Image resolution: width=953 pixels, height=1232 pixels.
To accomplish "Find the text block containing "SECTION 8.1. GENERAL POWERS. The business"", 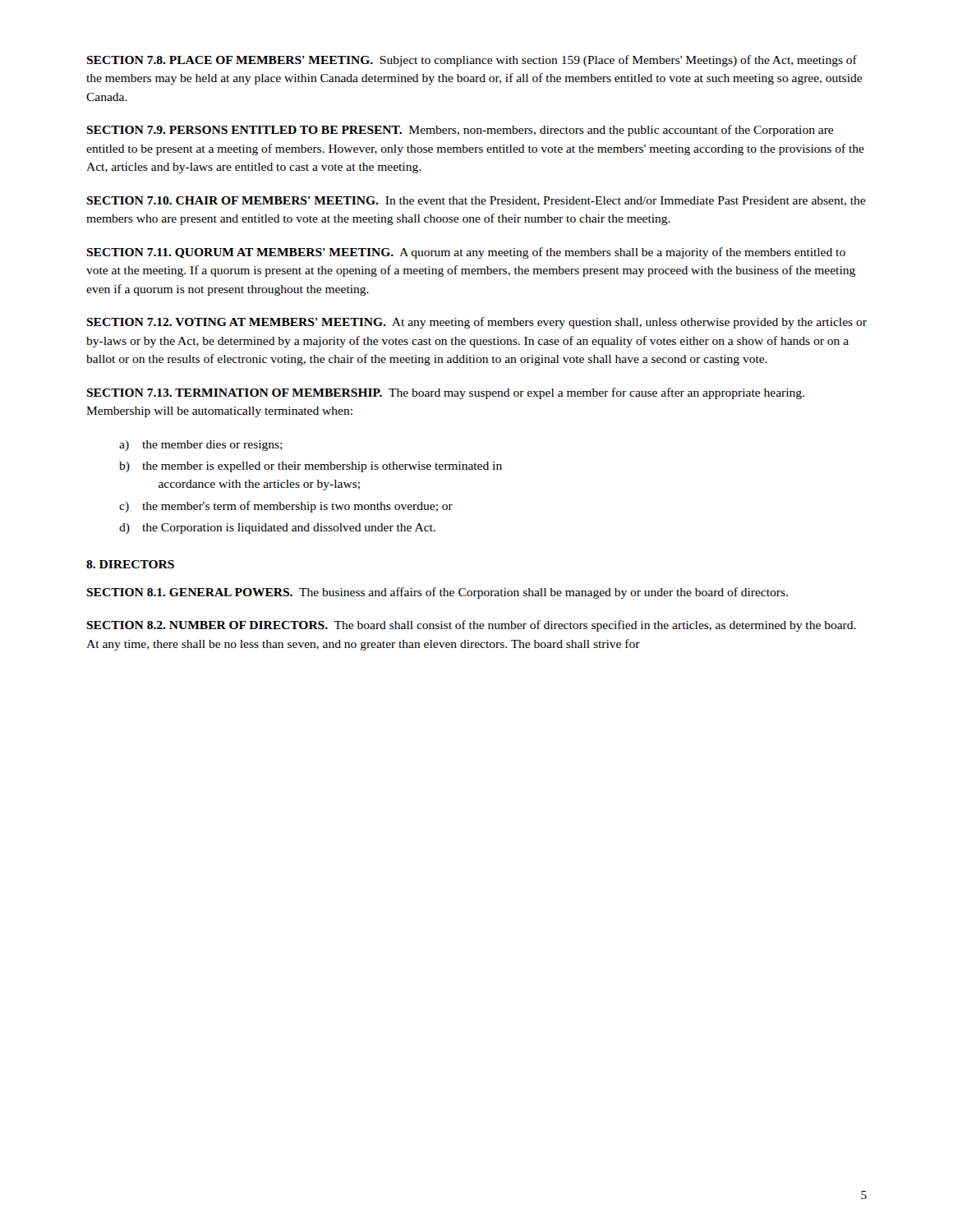I will click(437, 592).
